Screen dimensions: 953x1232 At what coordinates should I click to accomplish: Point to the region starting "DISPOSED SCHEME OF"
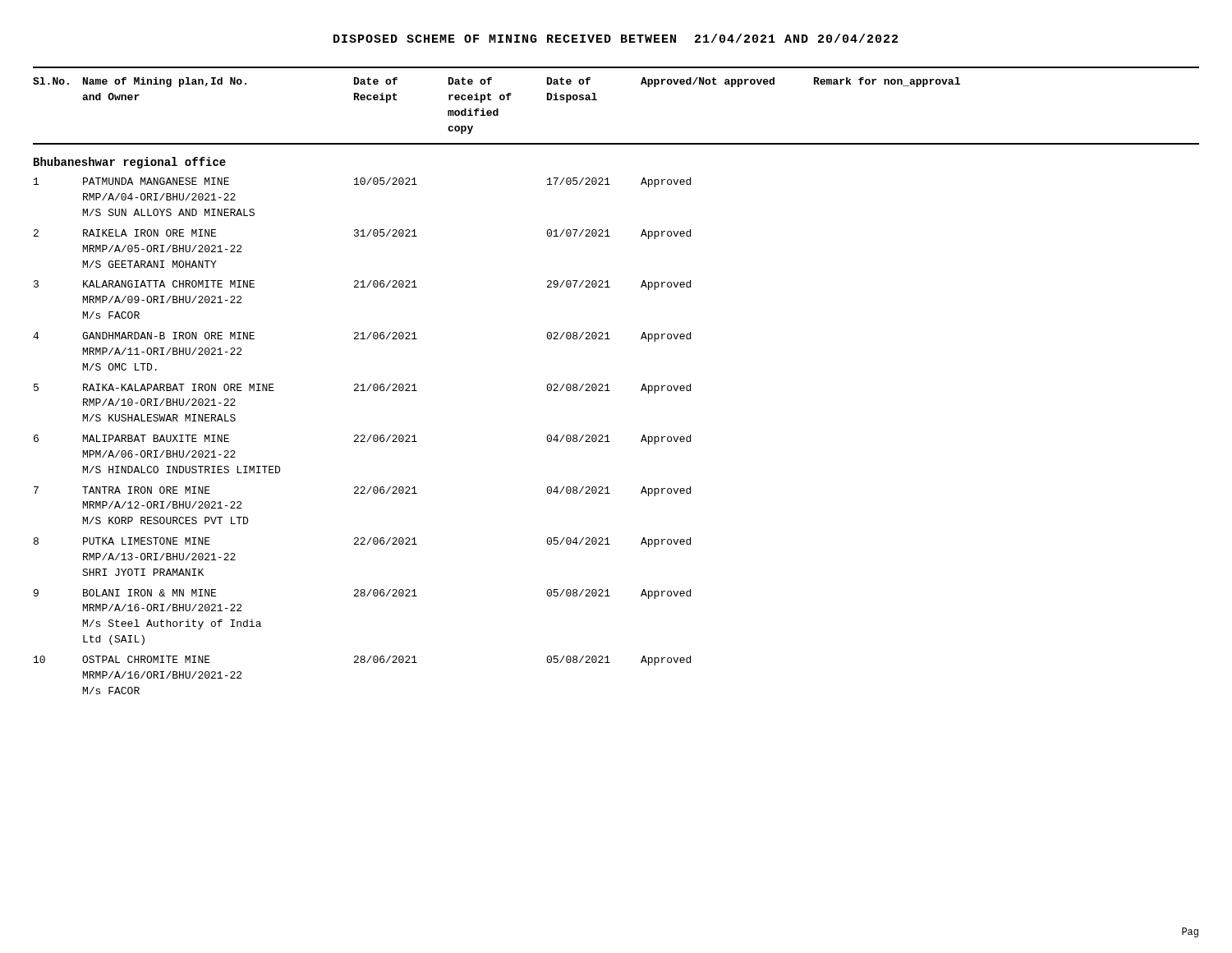616,40
